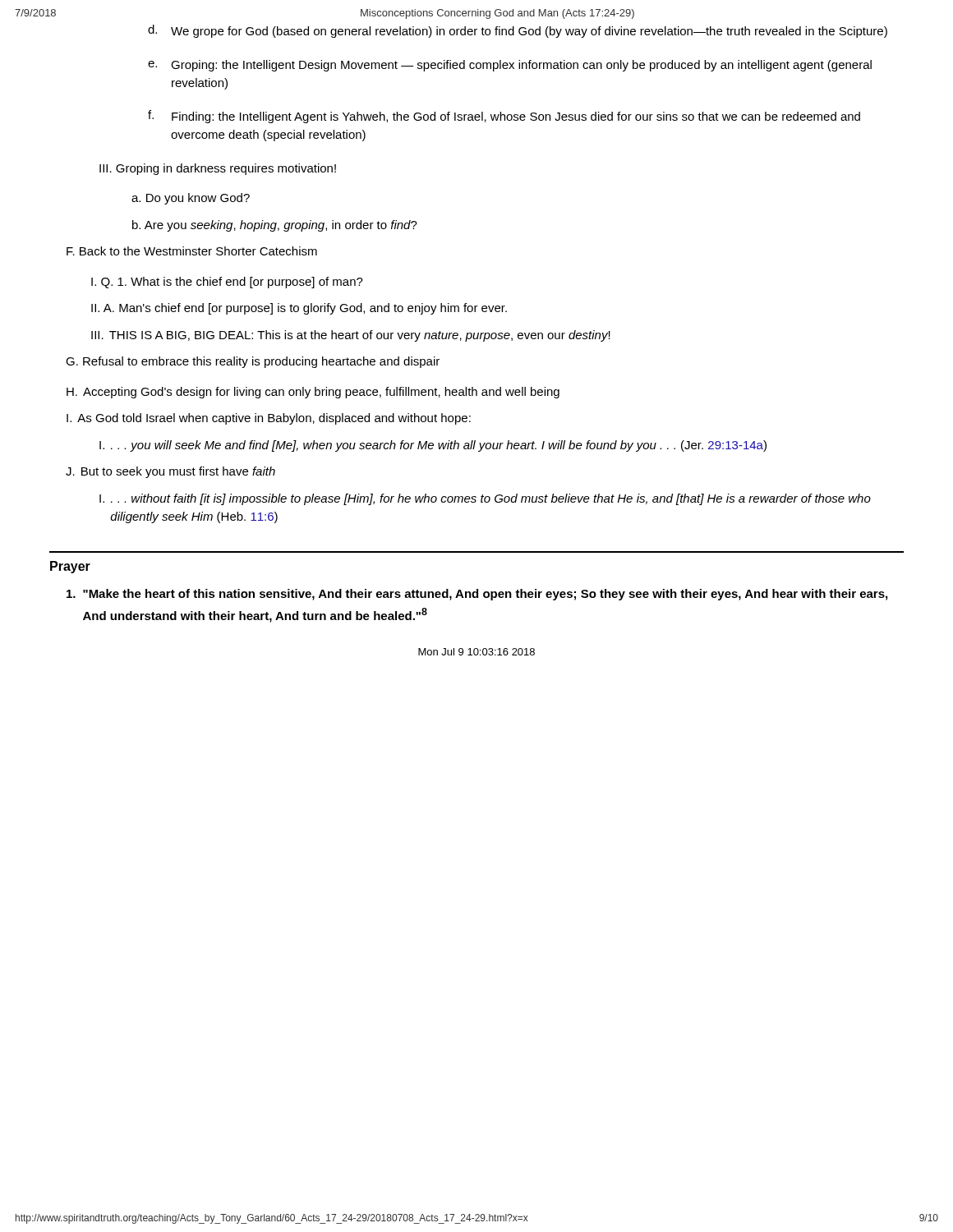The image size is (953, 1232).
Task: Select the list item that reads "e. Groping: the Intelligent"
Action: point(526,74)
